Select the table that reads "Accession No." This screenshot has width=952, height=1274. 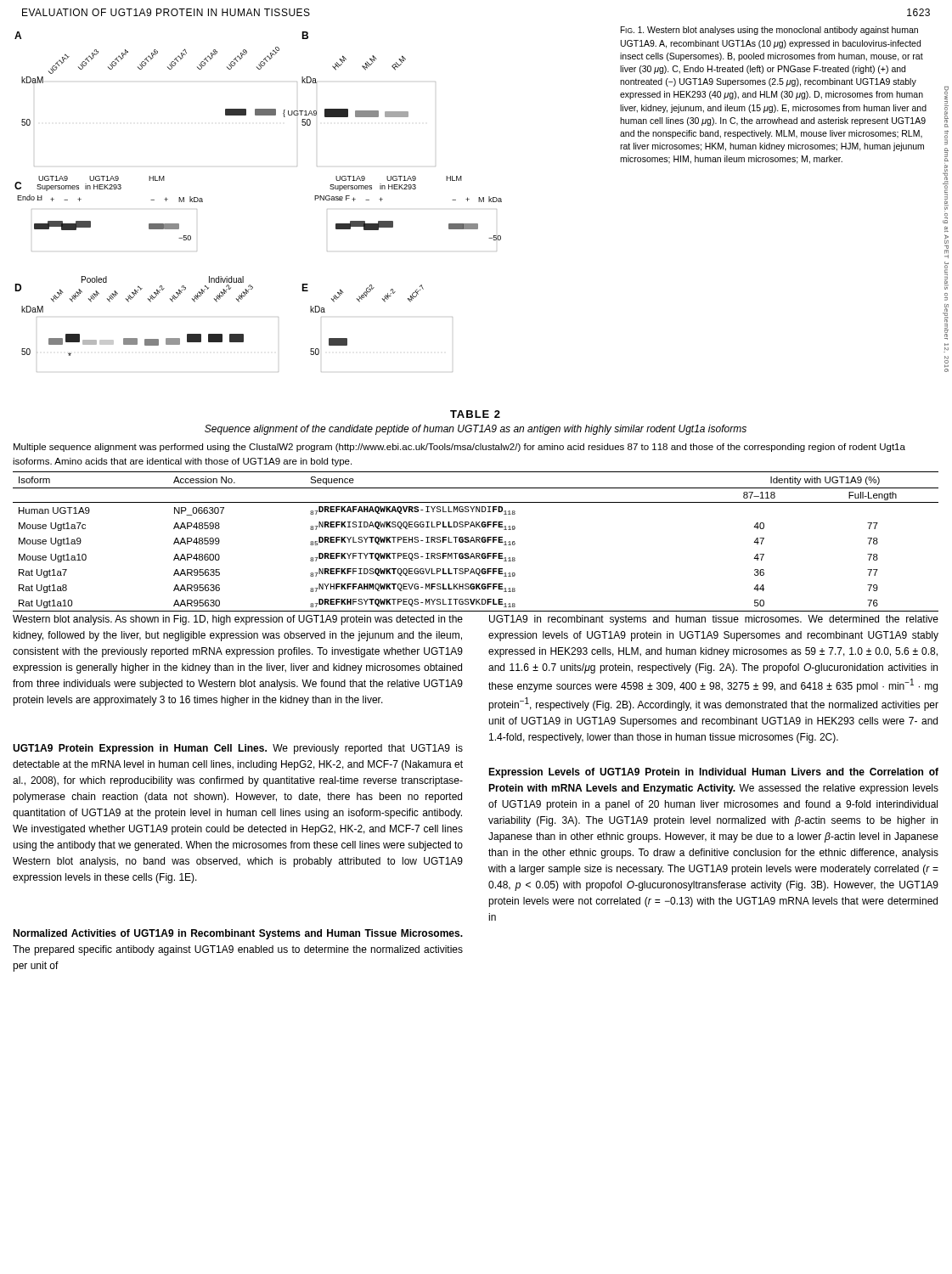pos(476,542)
